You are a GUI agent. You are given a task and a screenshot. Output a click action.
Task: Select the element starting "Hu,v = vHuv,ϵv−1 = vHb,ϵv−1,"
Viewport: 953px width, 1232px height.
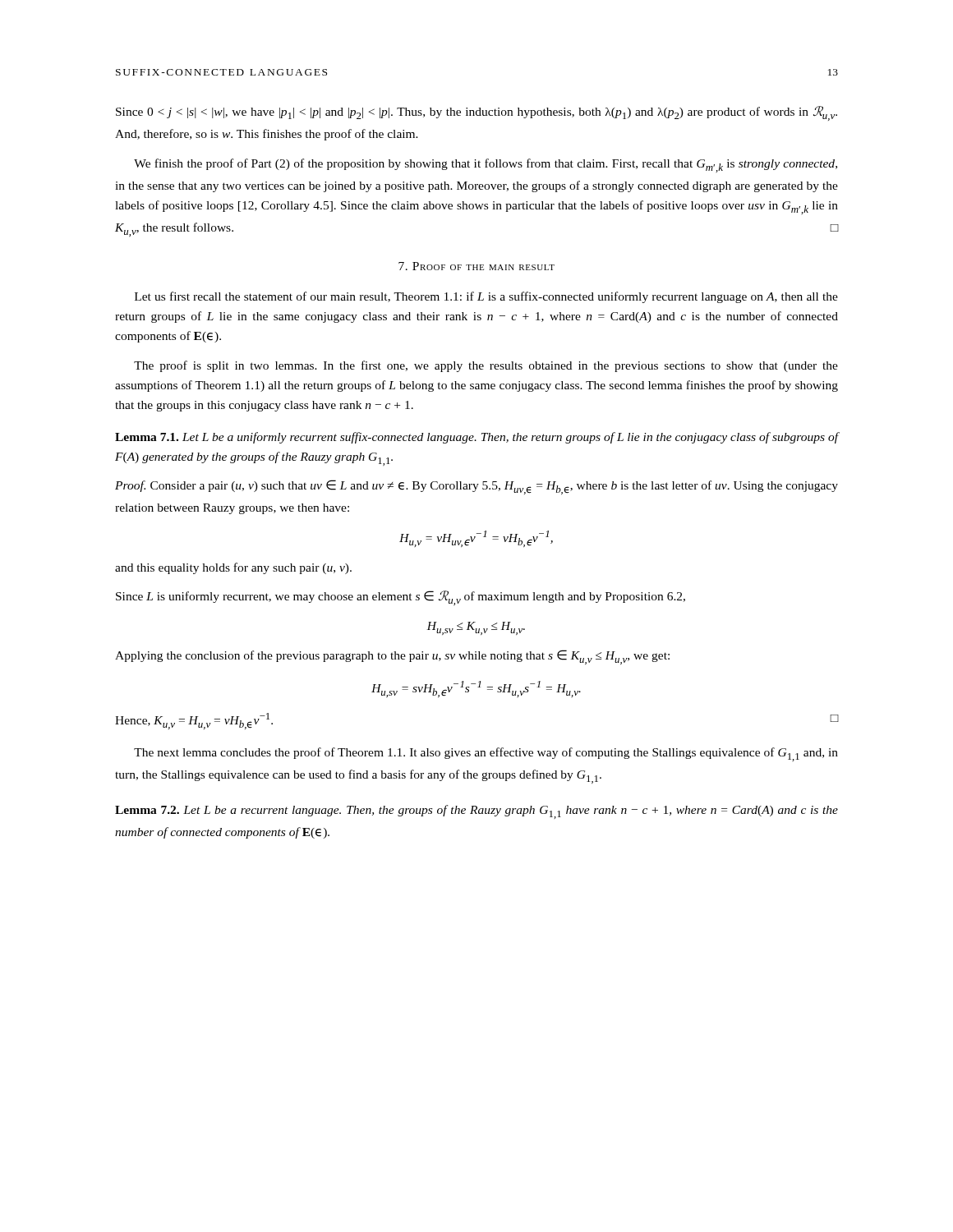476,537
